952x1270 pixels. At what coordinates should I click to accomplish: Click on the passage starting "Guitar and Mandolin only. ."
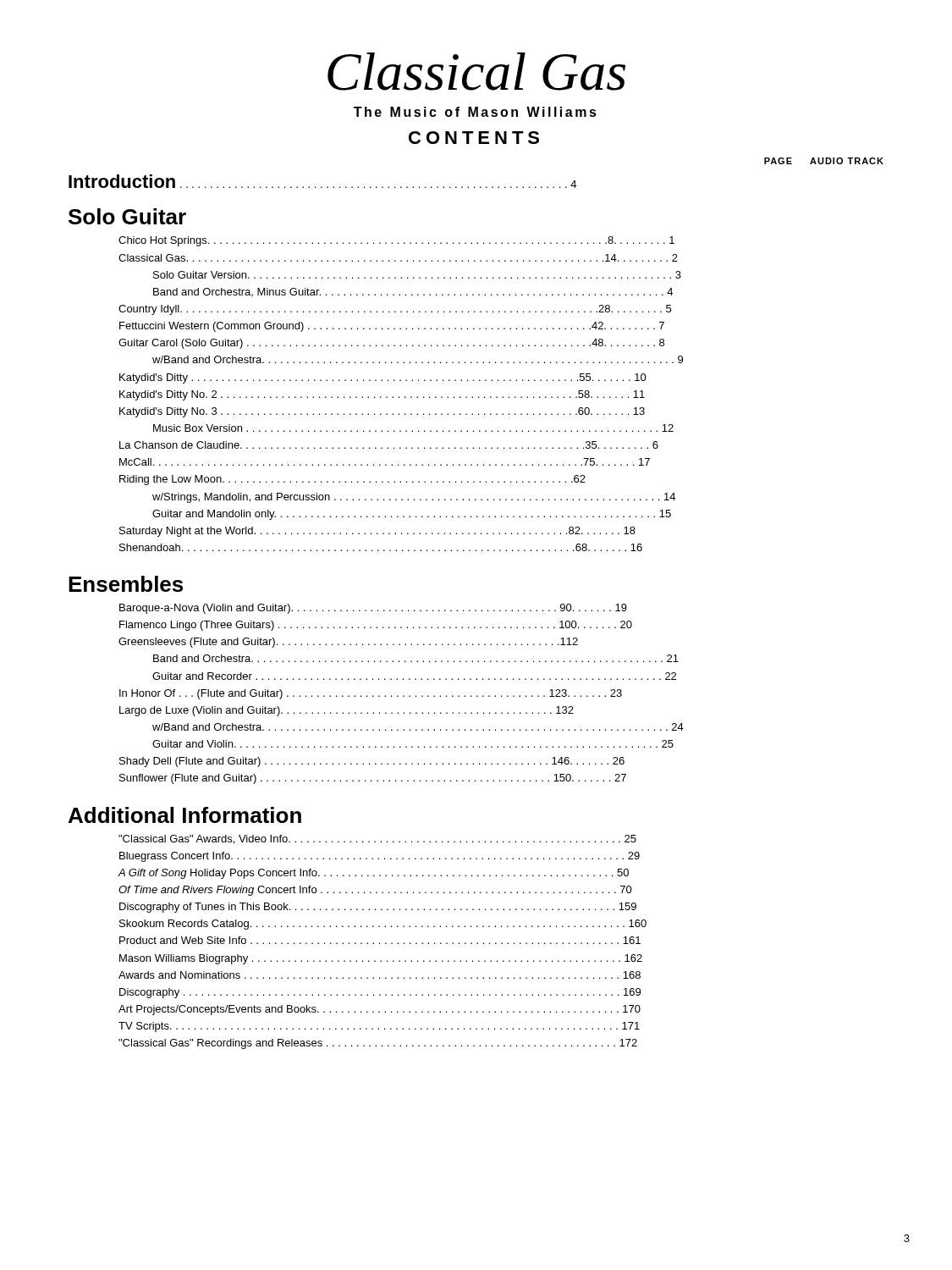pos(412,513)
